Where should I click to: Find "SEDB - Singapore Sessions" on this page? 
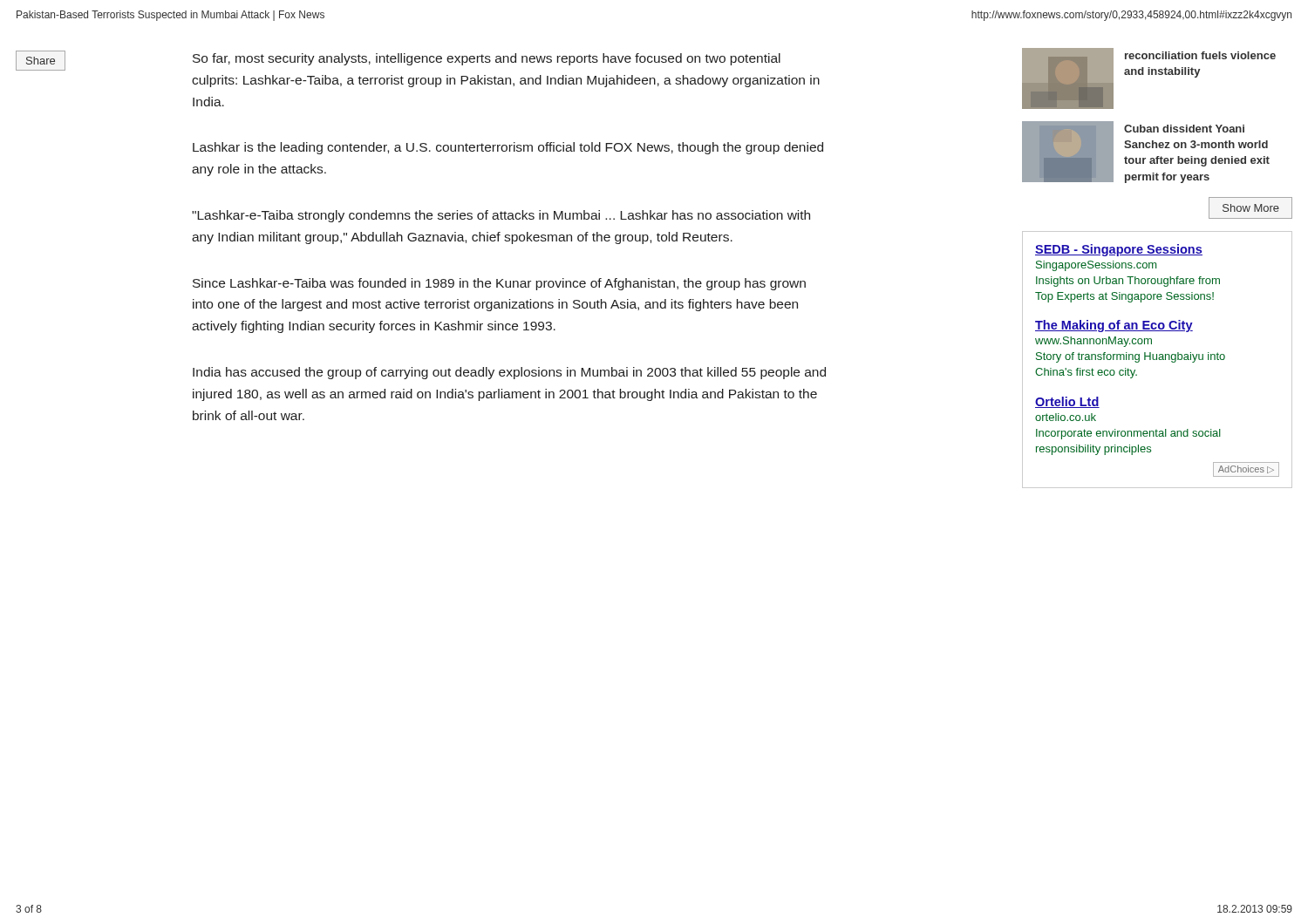(x=1157, y=249)
